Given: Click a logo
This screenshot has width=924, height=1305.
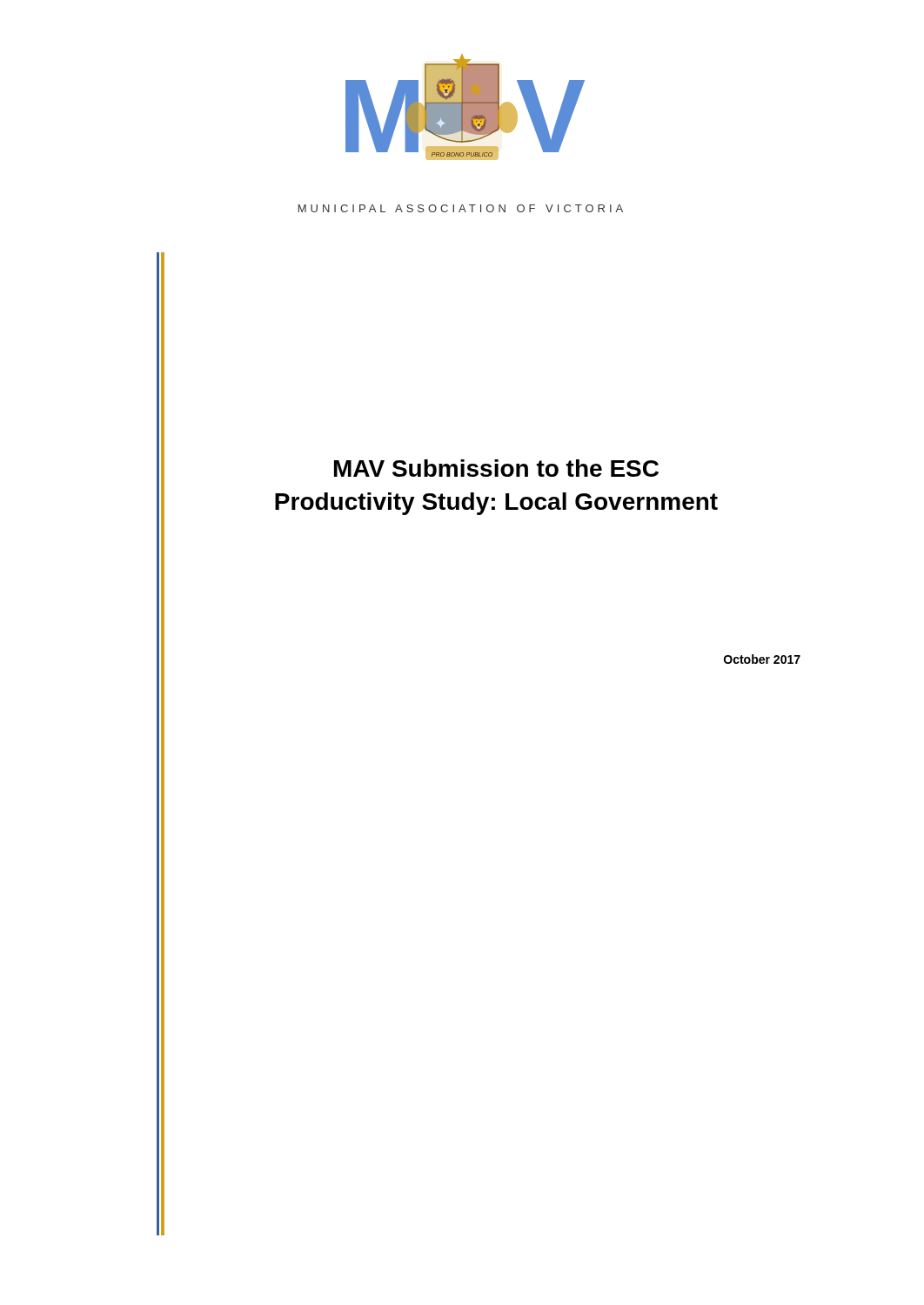Looking at the screenshot, I should [462, 134].
